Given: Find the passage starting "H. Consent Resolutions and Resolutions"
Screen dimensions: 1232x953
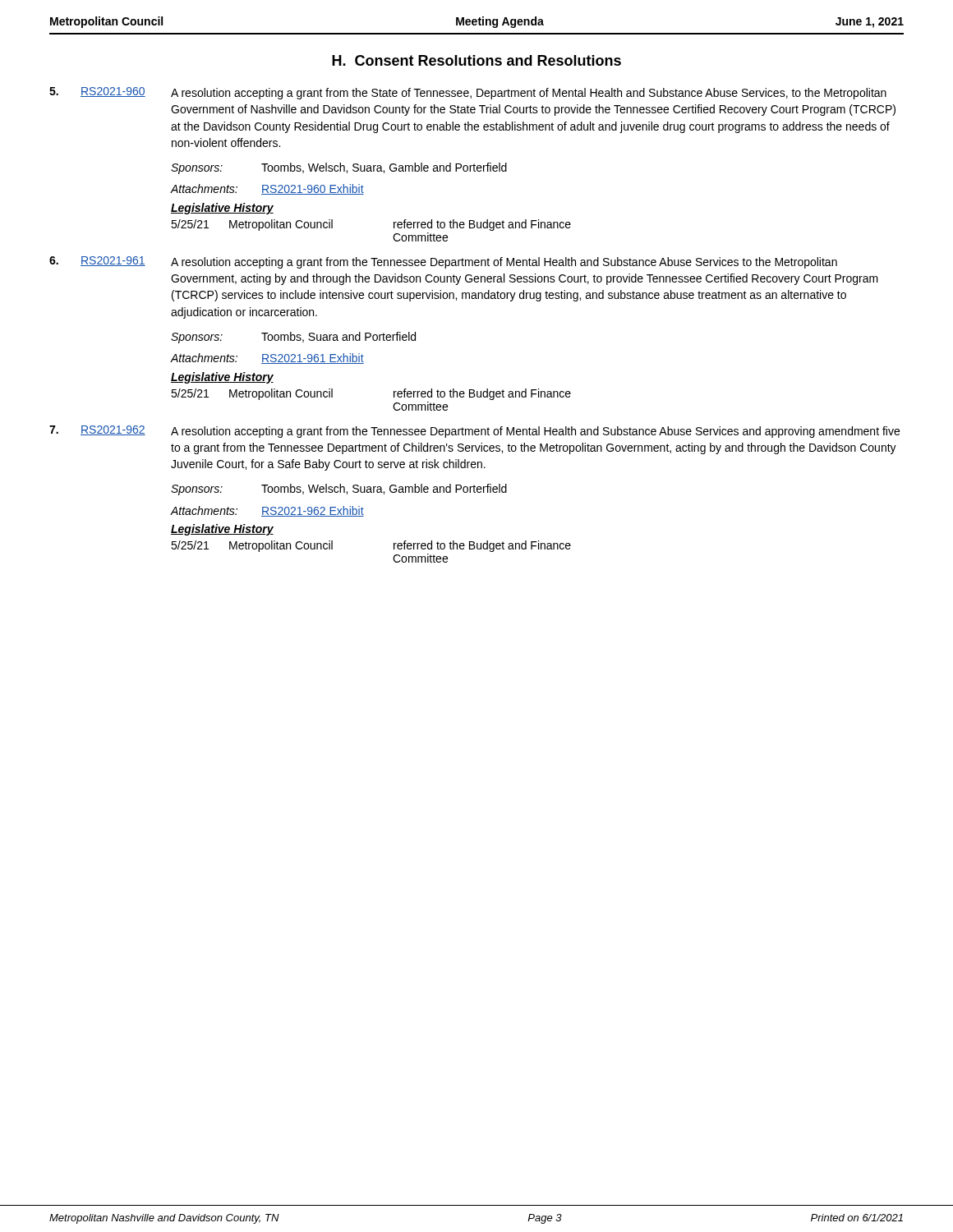Looking at the screenshot, I should pyautogui.click(x=476, y=61).
